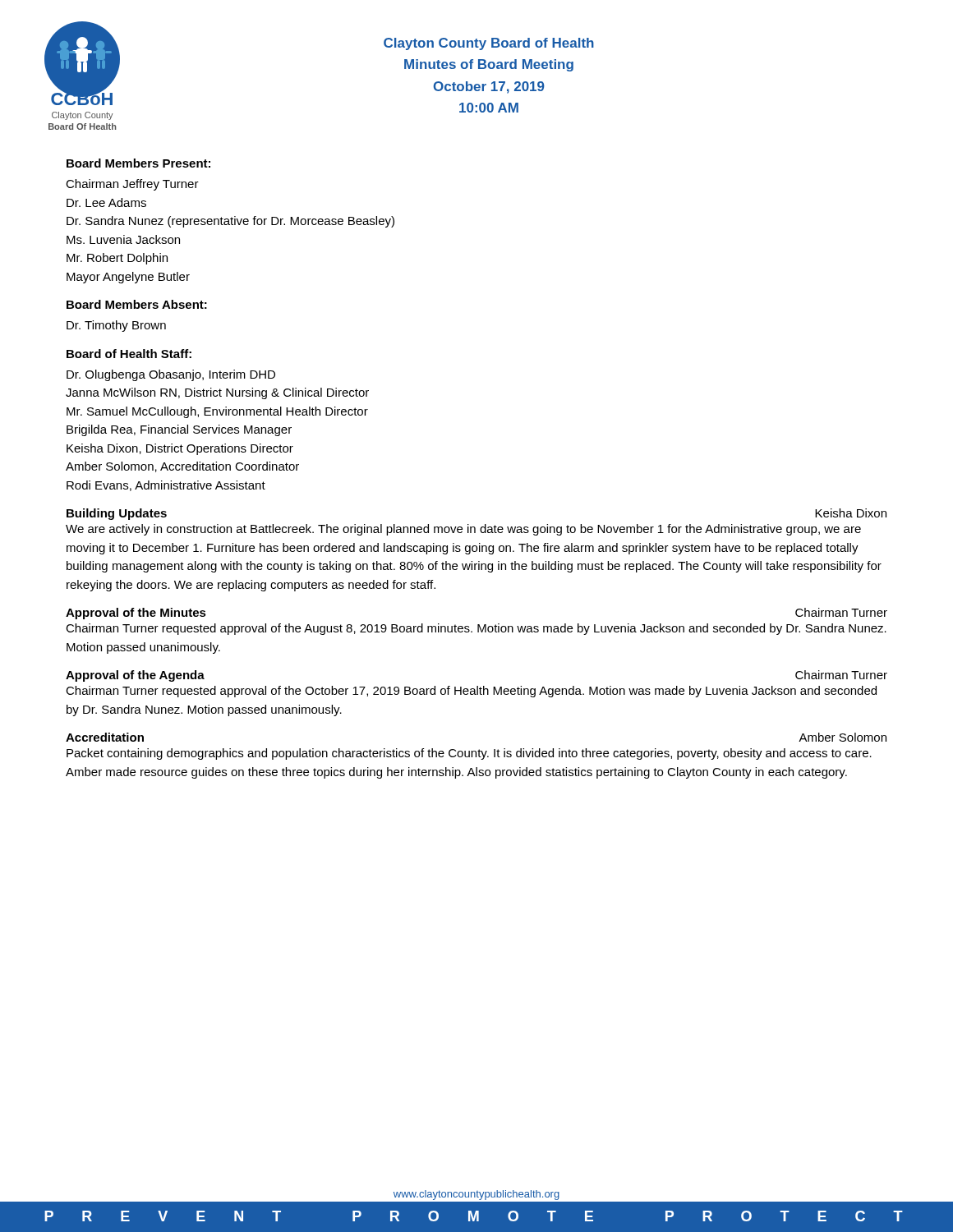
Task: Point to the block starting "Amber Solomon"
Action: [x=843, y=737]
